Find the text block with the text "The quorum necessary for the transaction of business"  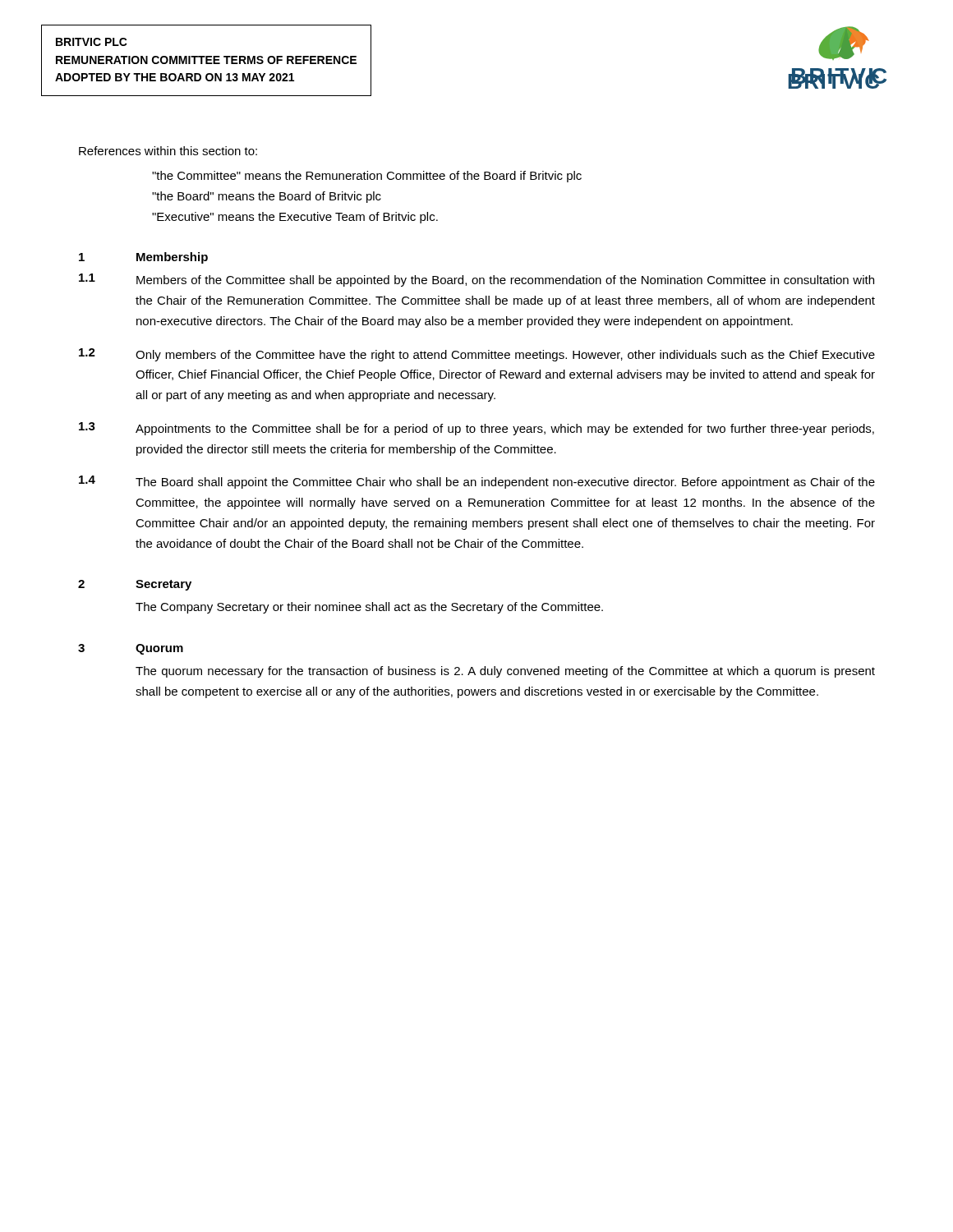coord(505,681)
